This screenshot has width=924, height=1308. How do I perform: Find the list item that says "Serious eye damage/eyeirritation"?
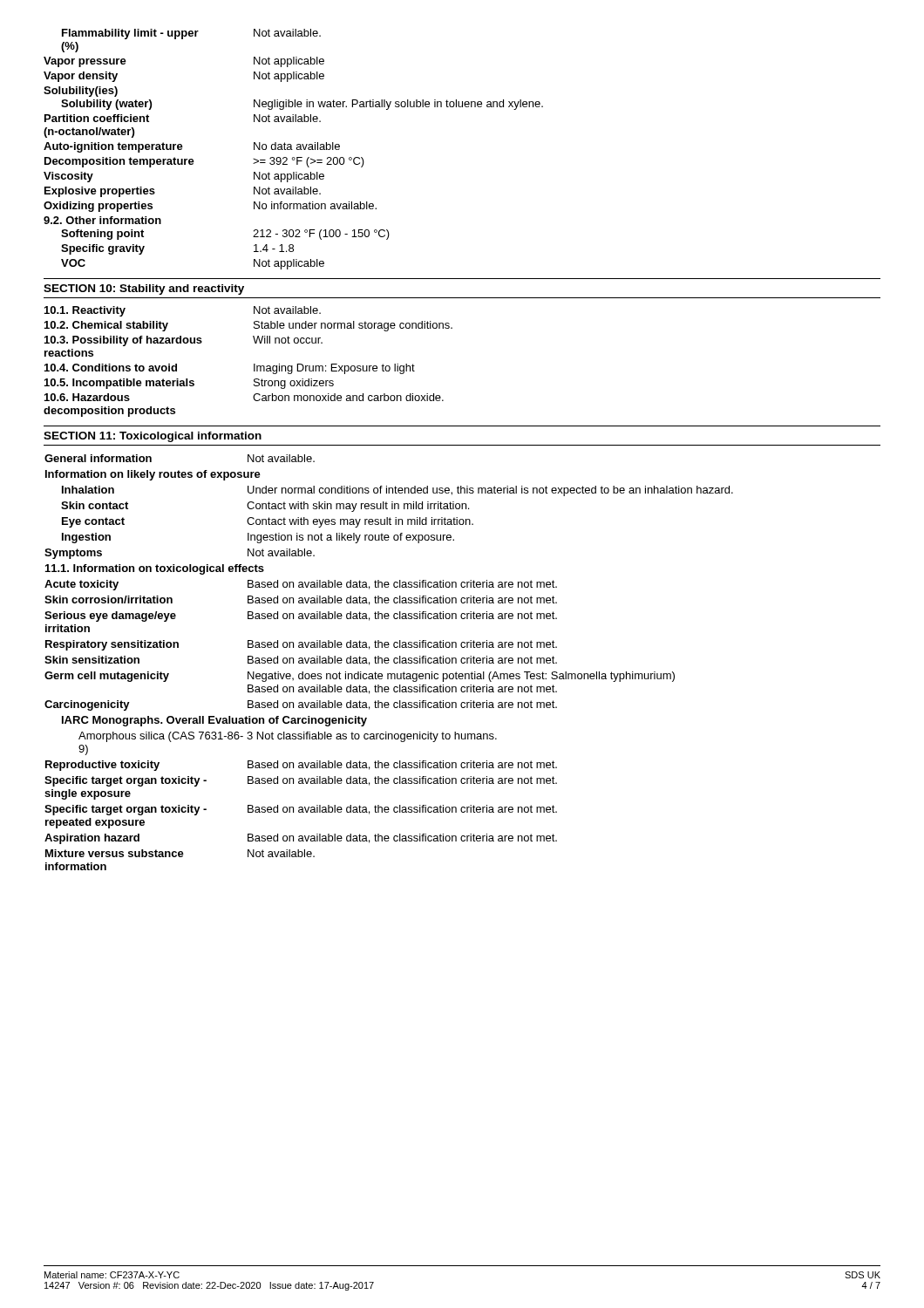click(462, 622)
